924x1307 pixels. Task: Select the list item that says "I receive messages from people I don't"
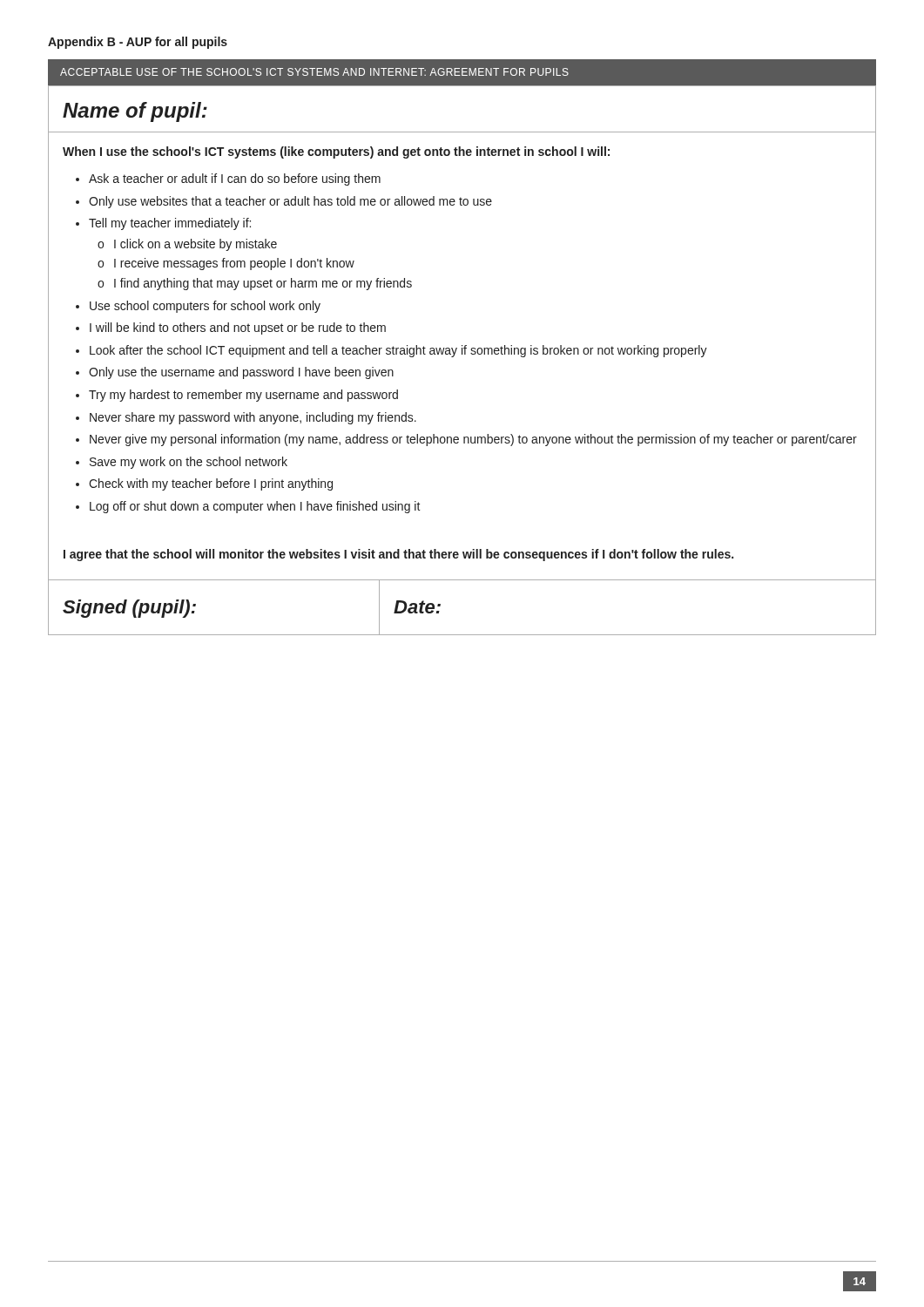tap(234, 263)
